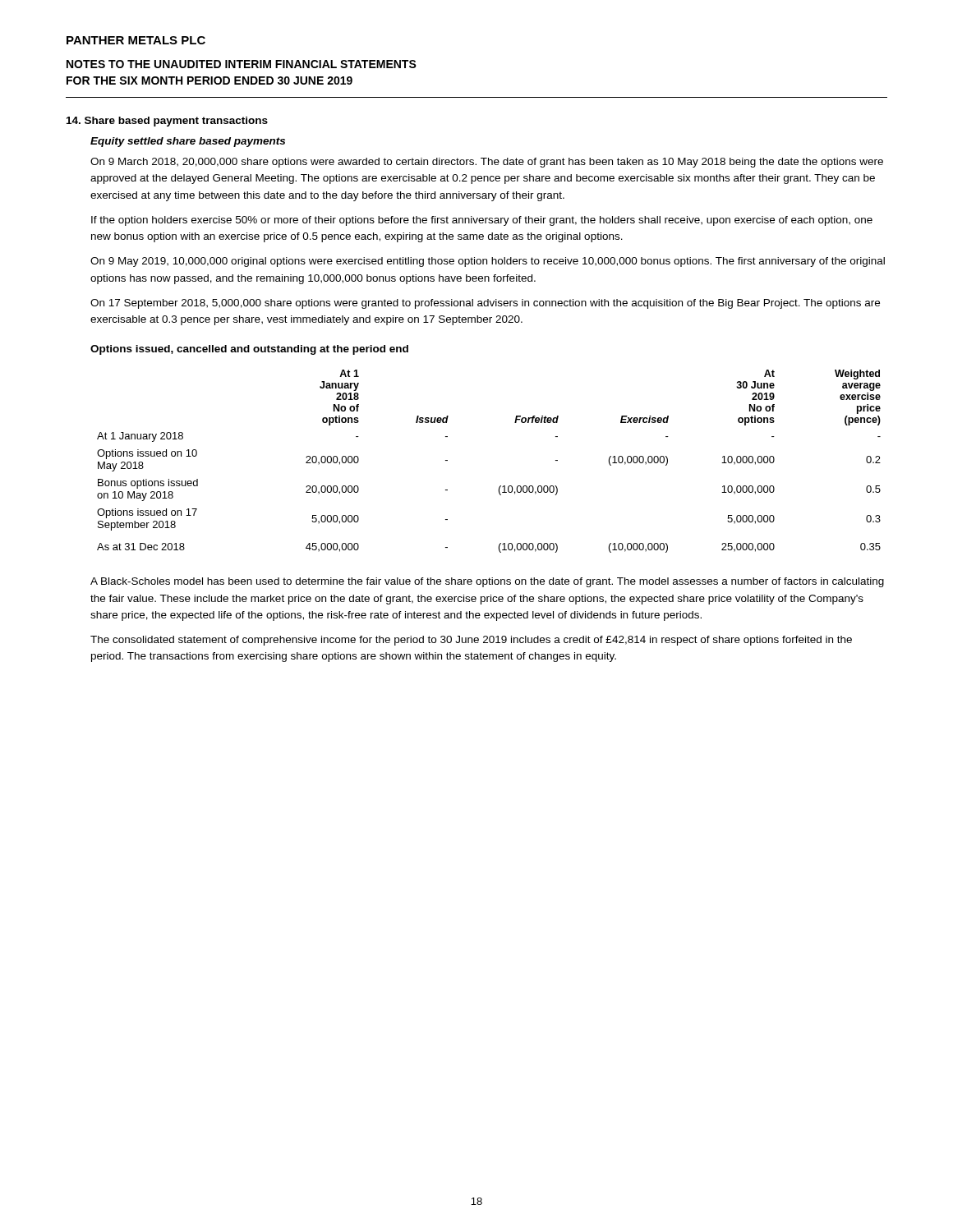Select the table that reads "At 1 January 2018 No"
Screen dimensions: 1232x953
point(489,464)
